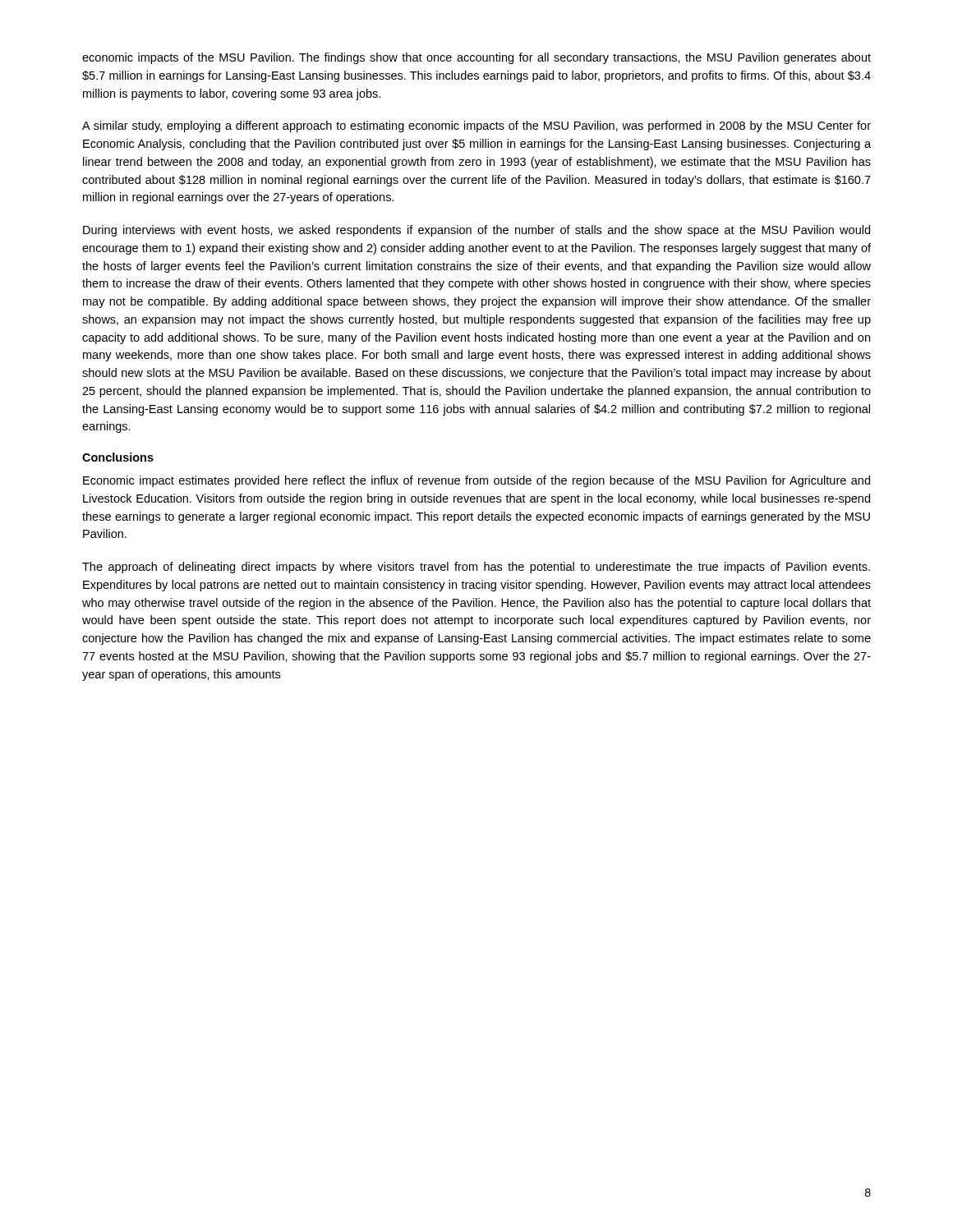Screen dimensions: 1232x953
Task: Click on the region starting "economic impacts of"
Action: (x=476, y=75)
